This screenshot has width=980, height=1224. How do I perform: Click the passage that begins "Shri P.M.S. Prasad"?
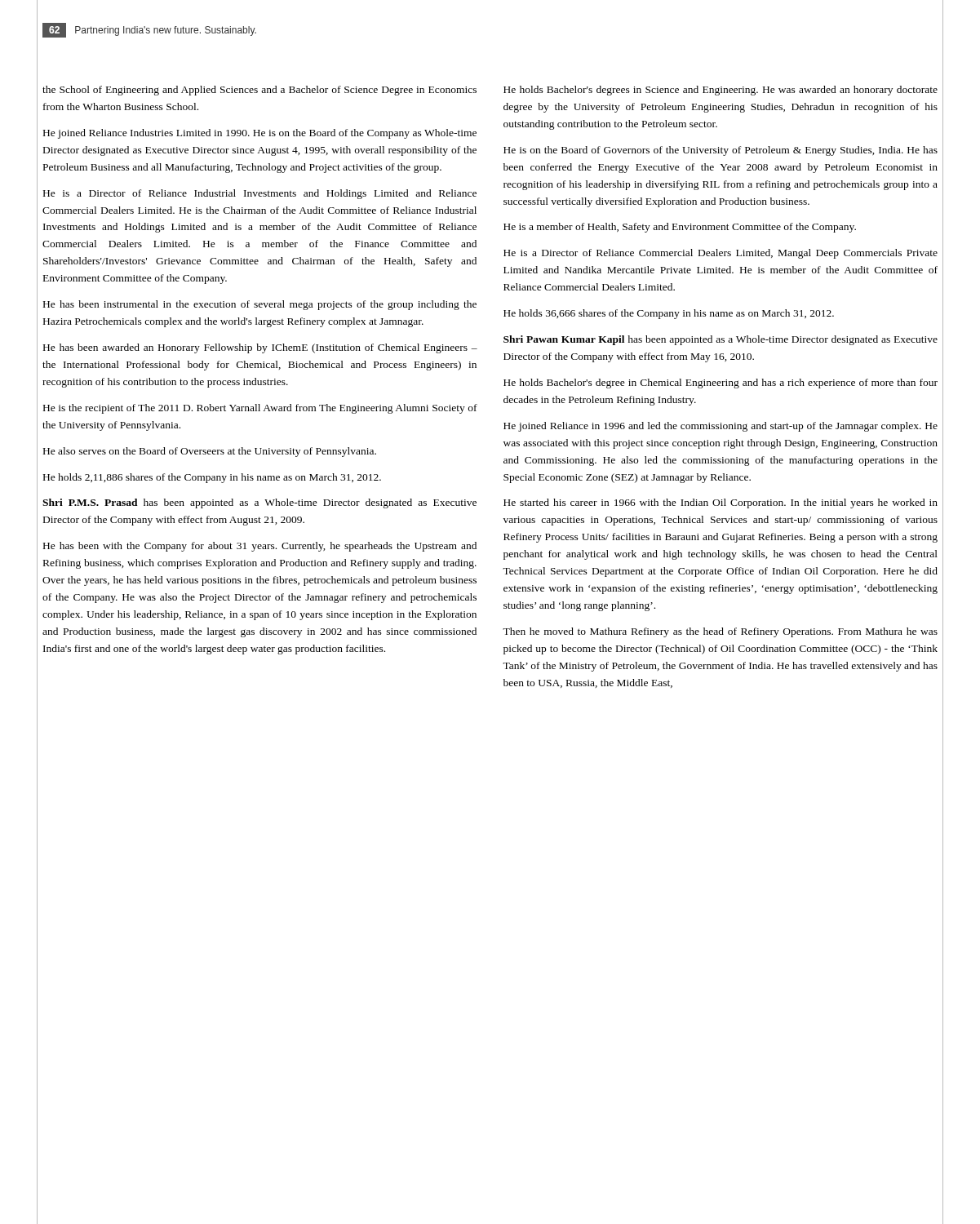tap(260, 512)
